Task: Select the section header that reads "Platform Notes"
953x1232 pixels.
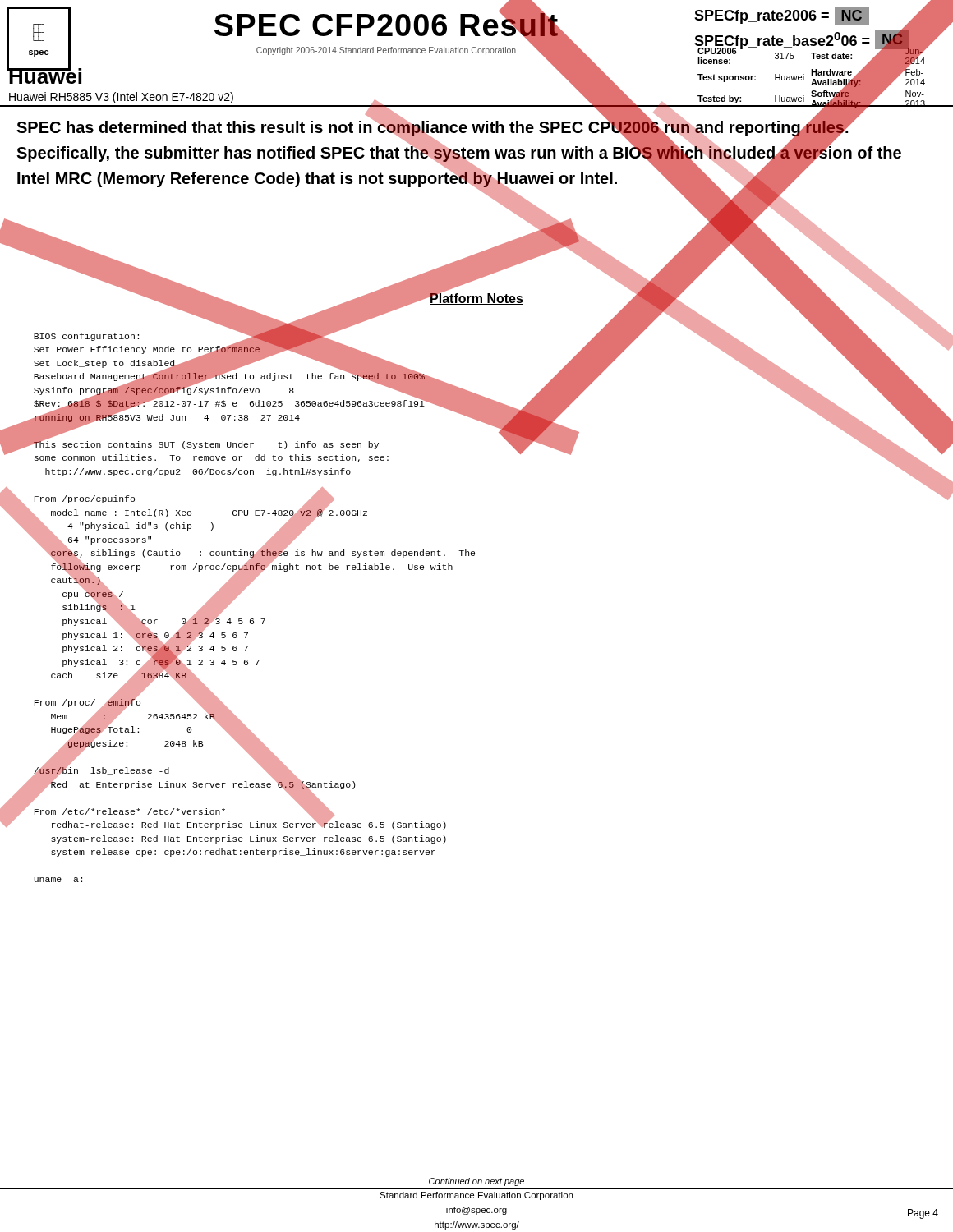Action: coord(476,299)
